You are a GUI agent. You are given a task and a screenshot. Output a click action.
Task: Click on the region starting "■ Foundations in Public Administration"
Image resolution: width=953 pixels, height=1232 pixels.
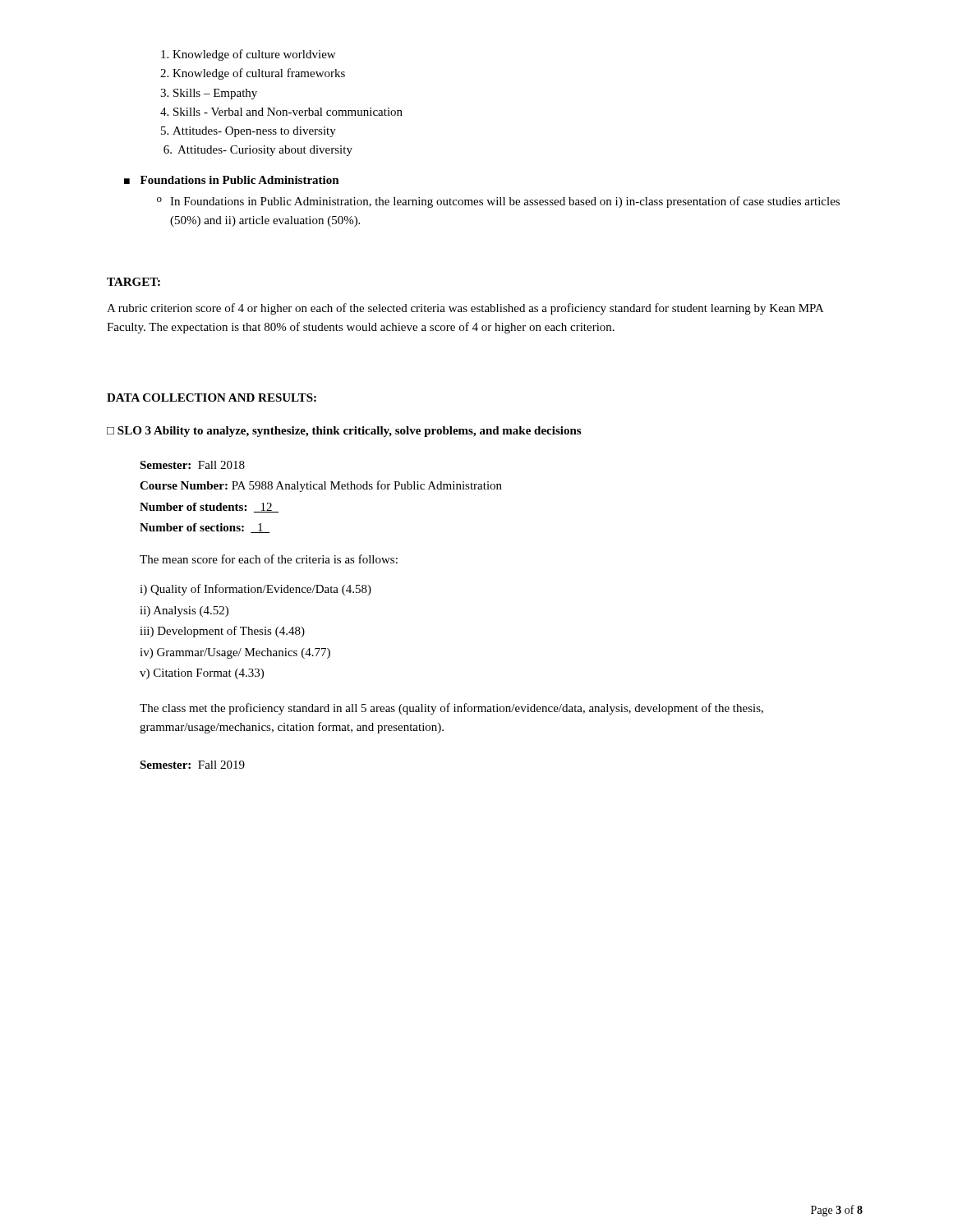pyautogui.click(x=493, y=201)
